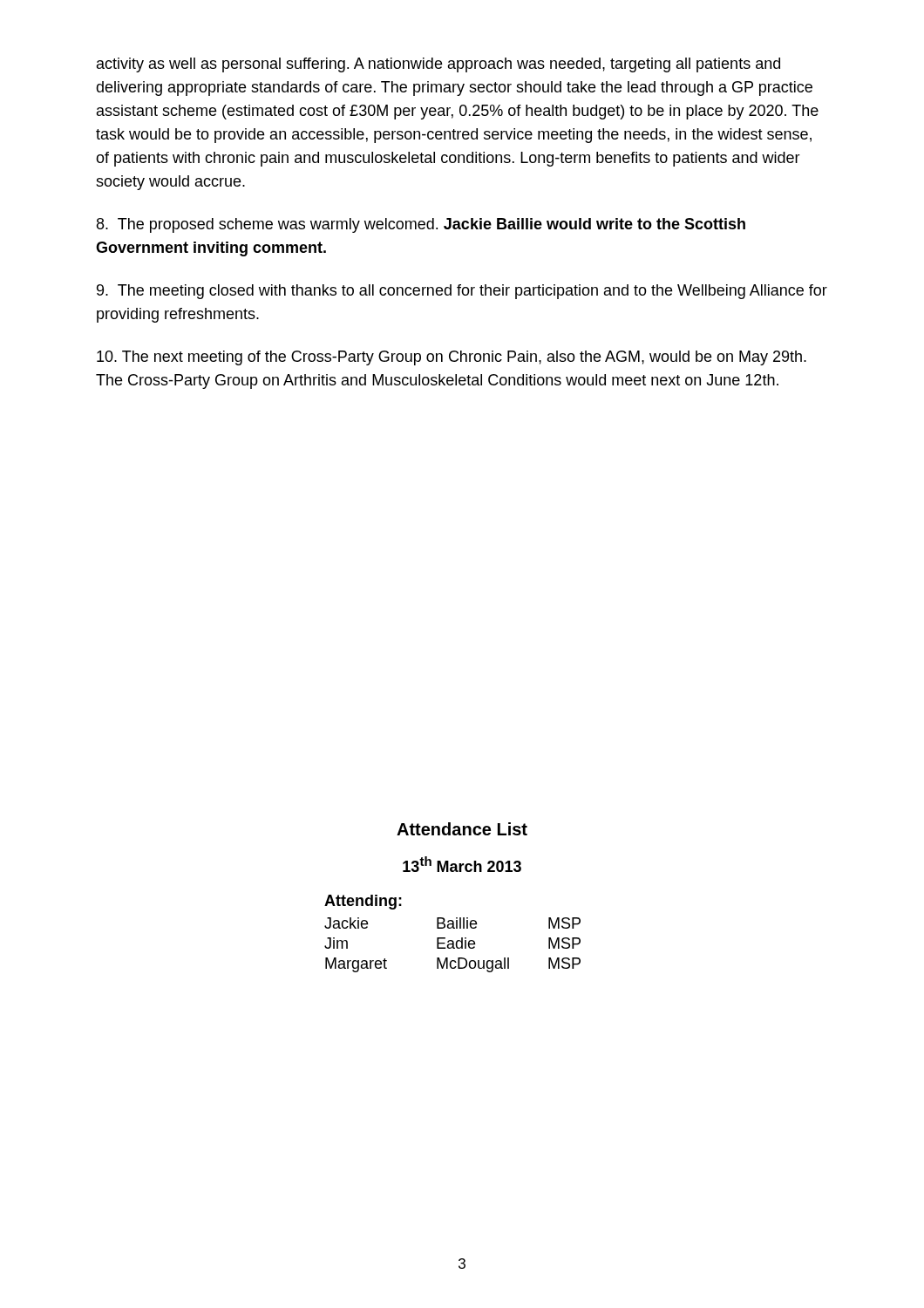Find the element starting "The meeting closed with thanks to all"
This screenshot has height=1308, width=924.
(x=461, y=302)
